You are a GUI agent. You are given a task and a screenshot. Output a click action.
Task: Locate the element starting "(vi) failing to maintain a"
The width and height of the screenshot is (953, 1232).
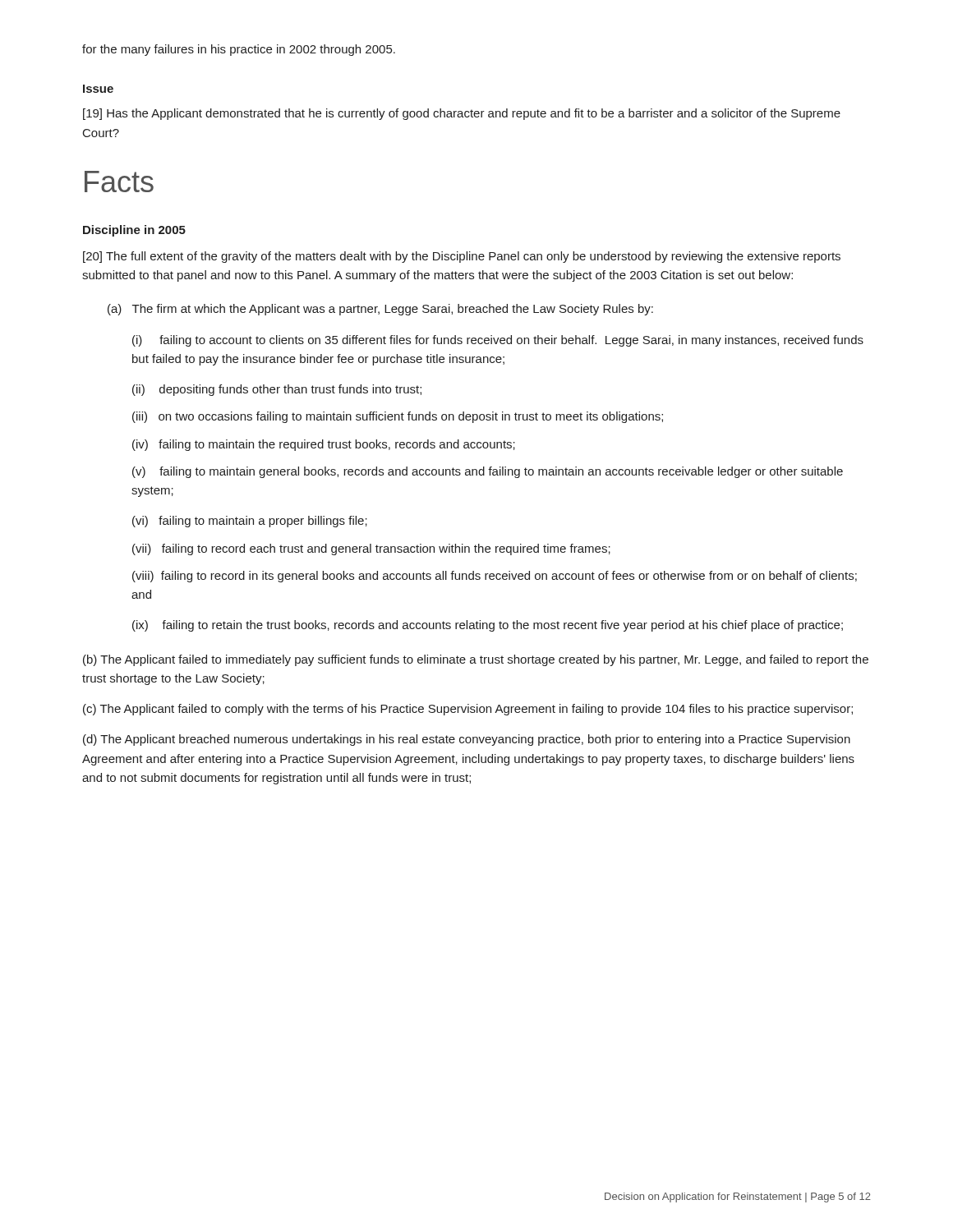point(250,521)
